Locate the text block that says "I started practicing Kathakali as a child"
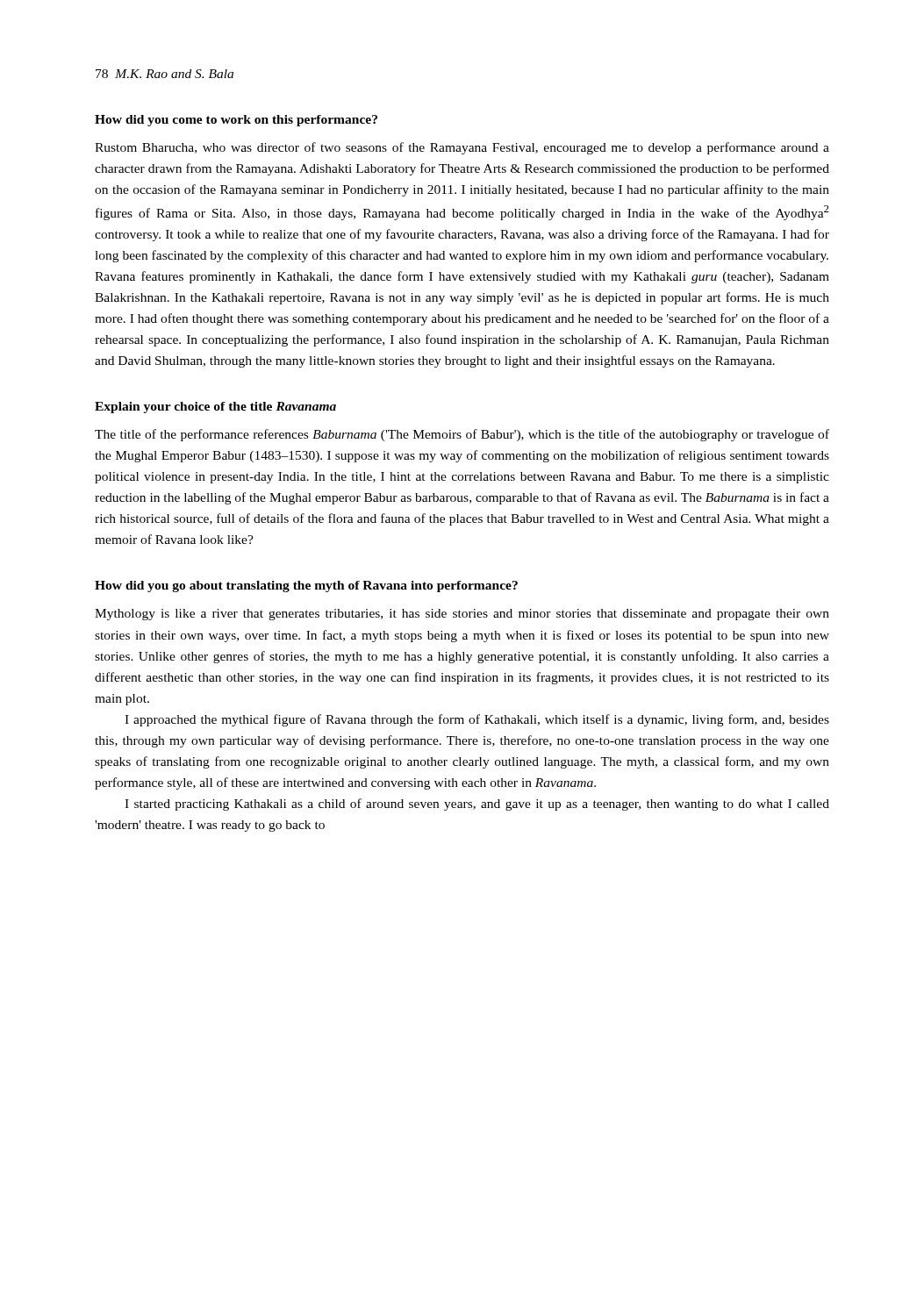Screen dimensions: 1316x924 pos(462,813)
